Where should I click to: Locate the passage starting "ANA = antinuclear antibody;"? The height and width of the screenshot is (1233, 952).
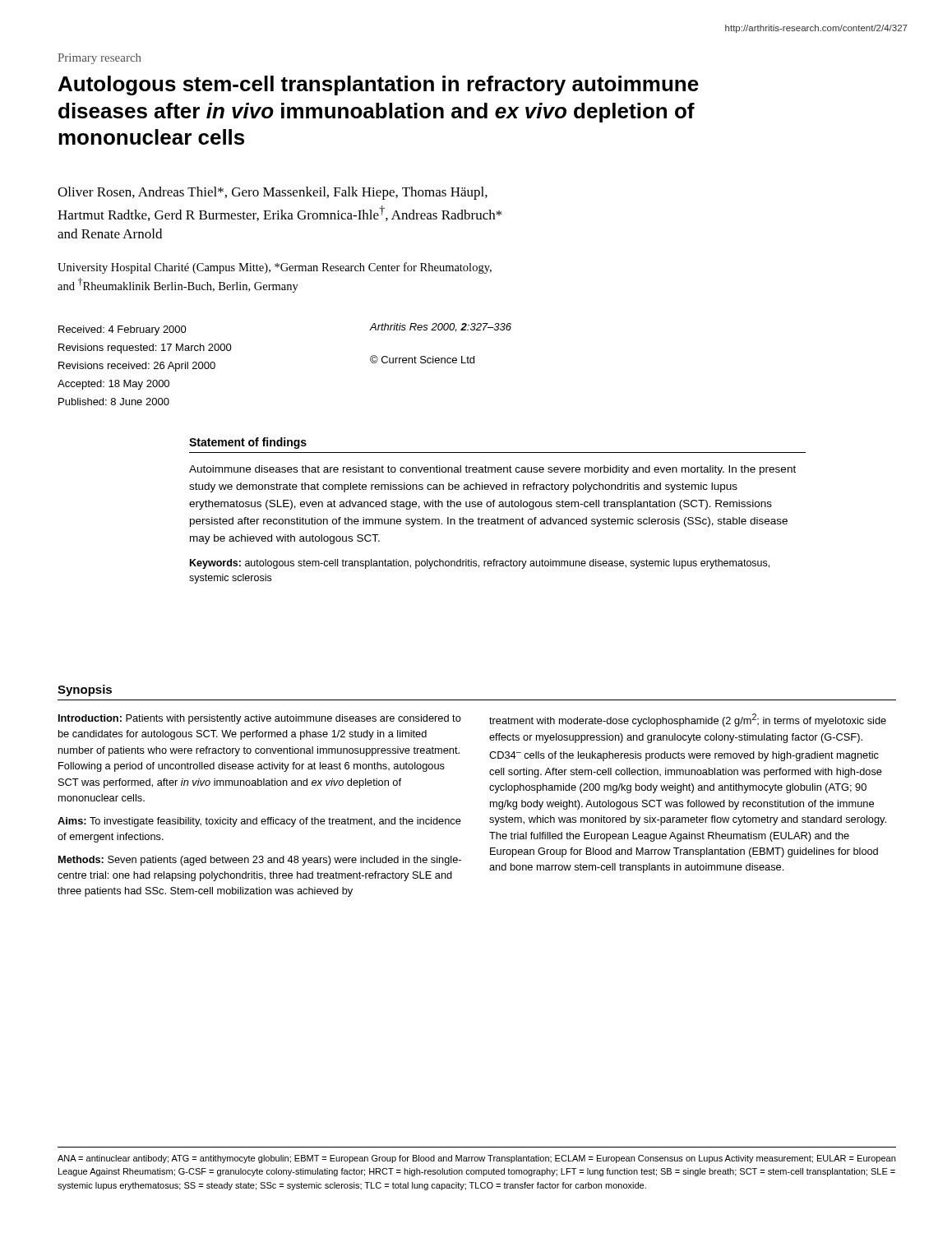click(x=477, y=1171)
